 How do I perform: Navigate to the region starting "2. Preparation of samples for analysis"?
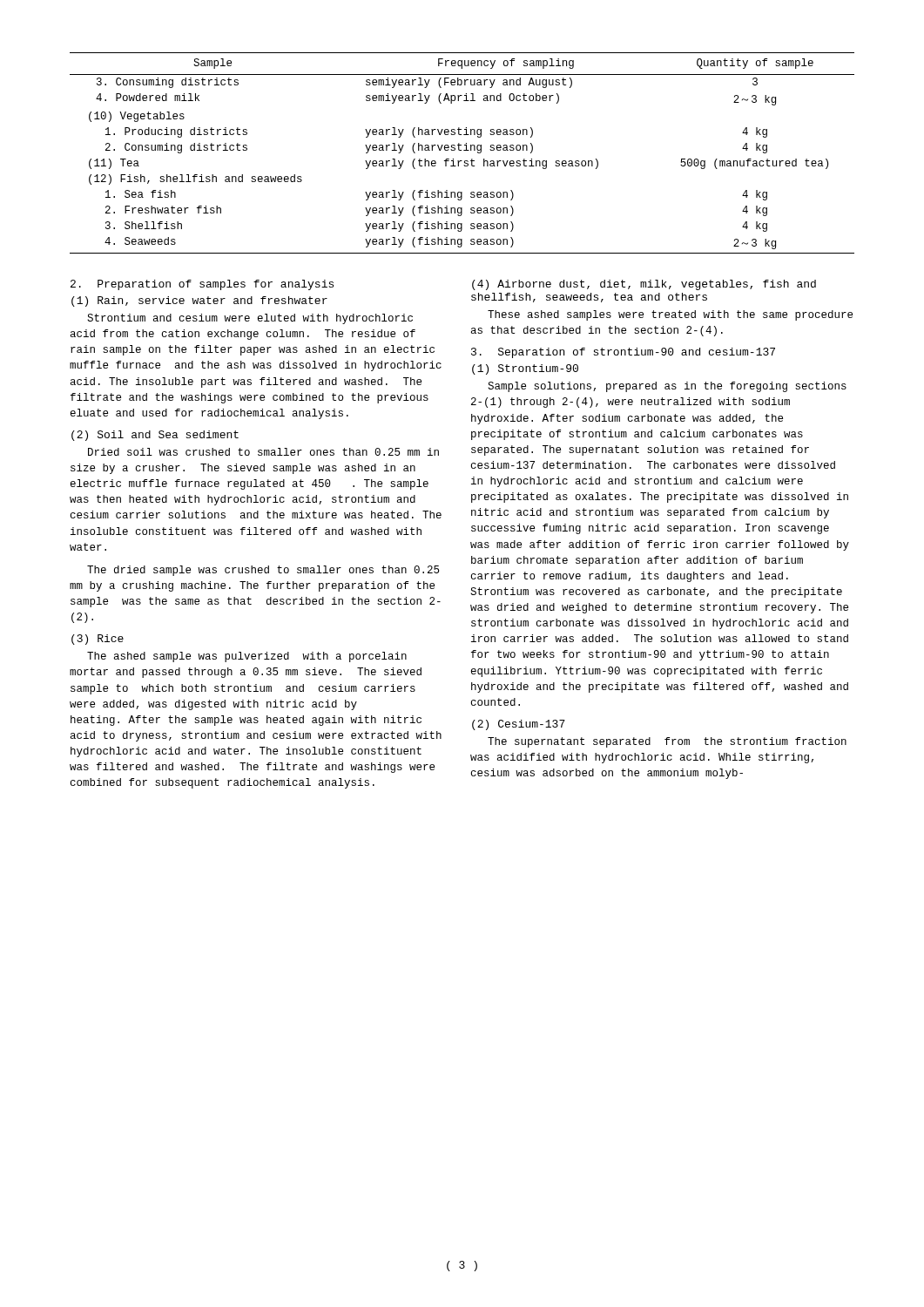click(x=202, y=285)
